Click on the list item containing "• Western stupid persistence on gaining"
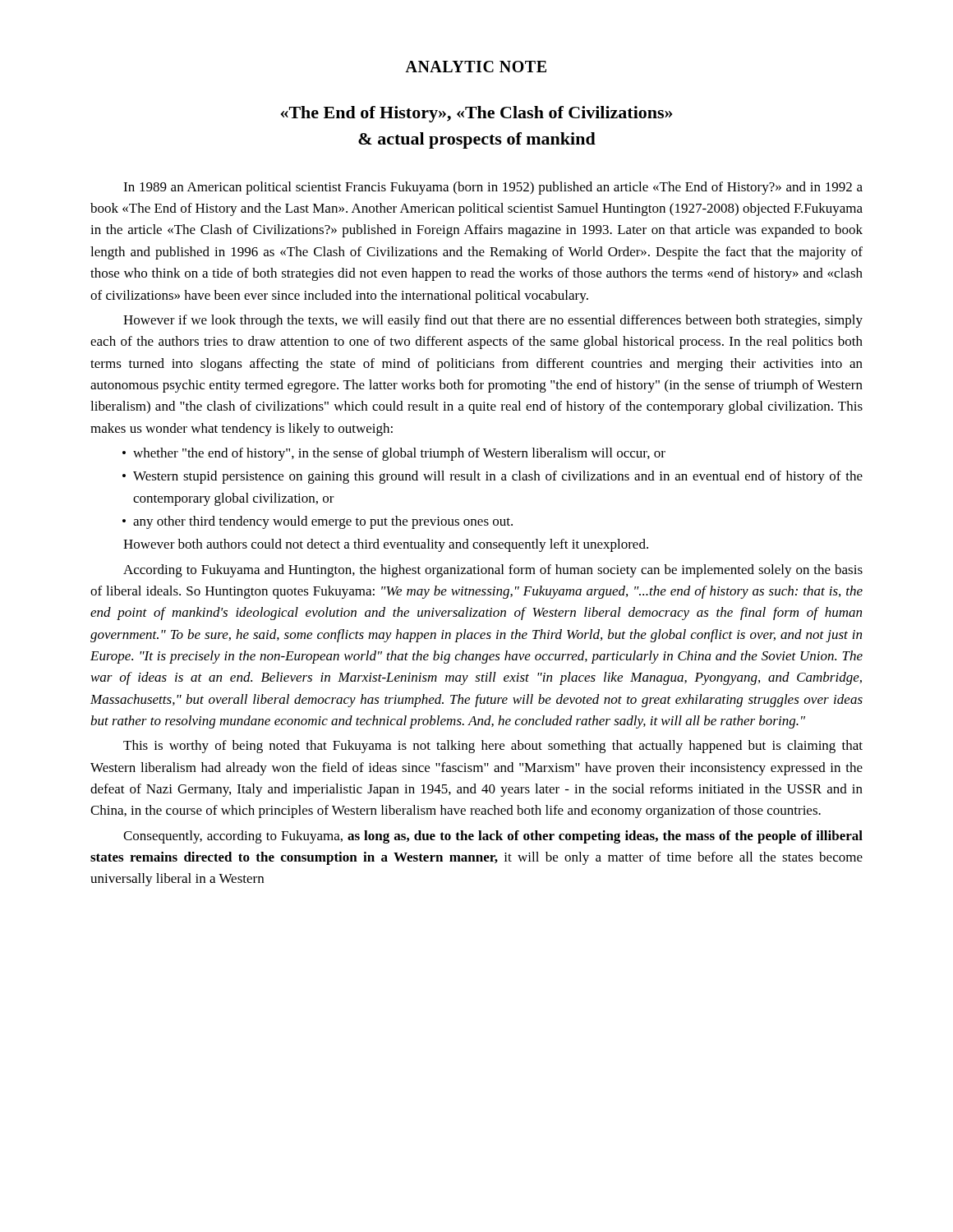 pyautogui.click(x=492, y=488)
